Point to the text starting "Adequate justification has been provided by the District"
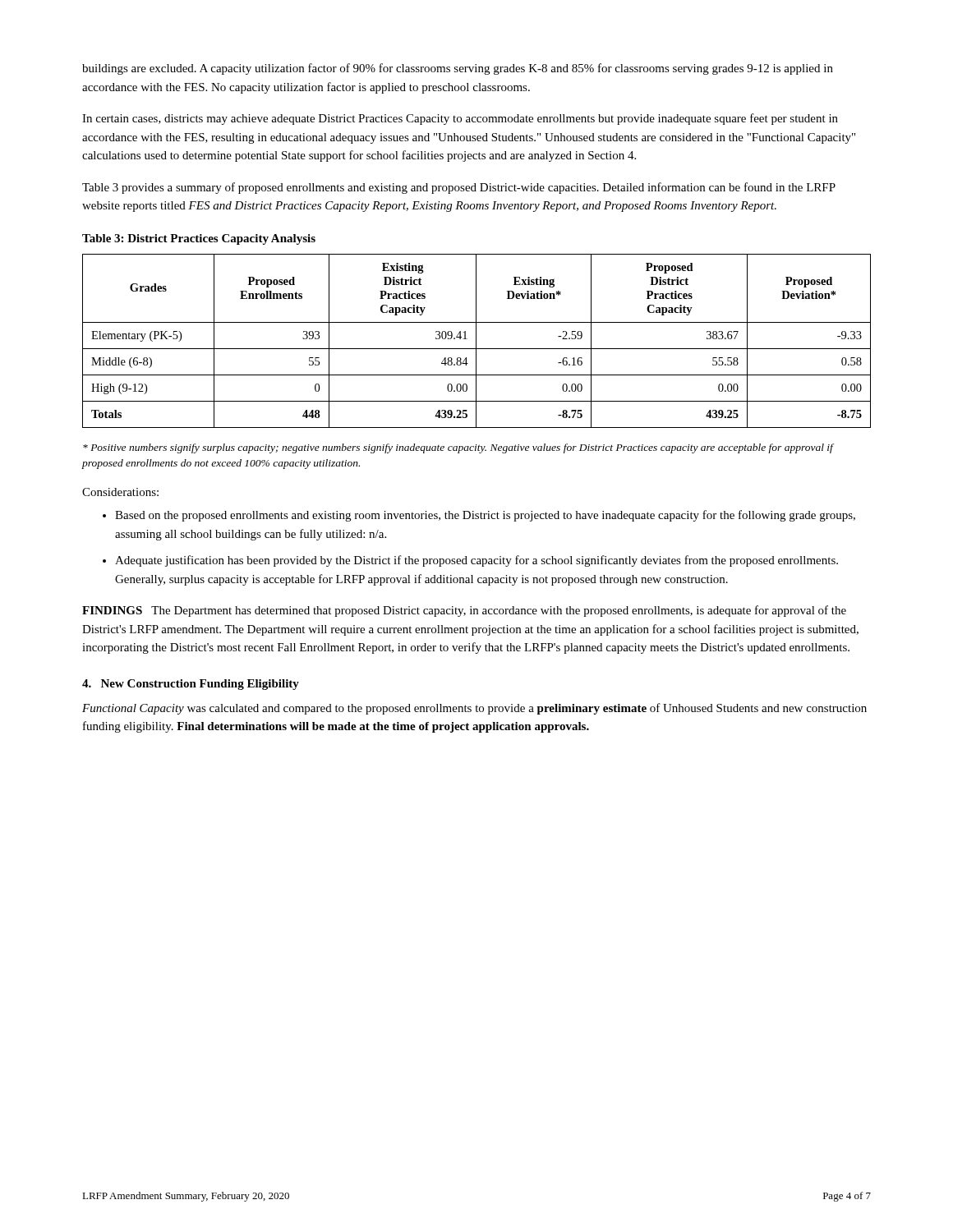Image resolution: width=953 pixels, height=1232 pixels. point(477,569)
